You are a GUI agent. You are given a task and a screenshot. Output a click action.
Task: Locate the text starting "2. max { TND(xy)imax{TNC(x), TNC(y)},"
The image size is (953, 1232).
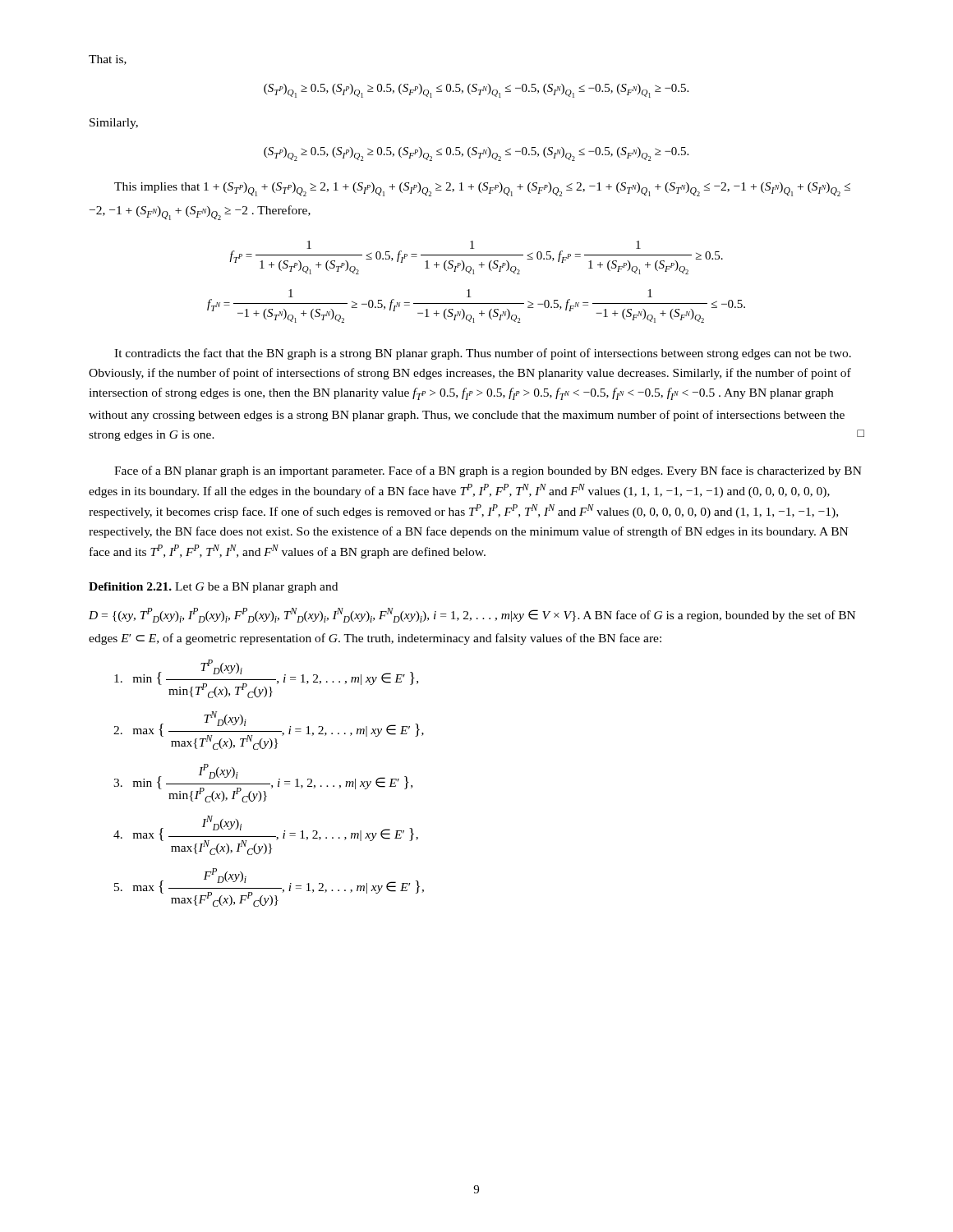click(269, 731)
